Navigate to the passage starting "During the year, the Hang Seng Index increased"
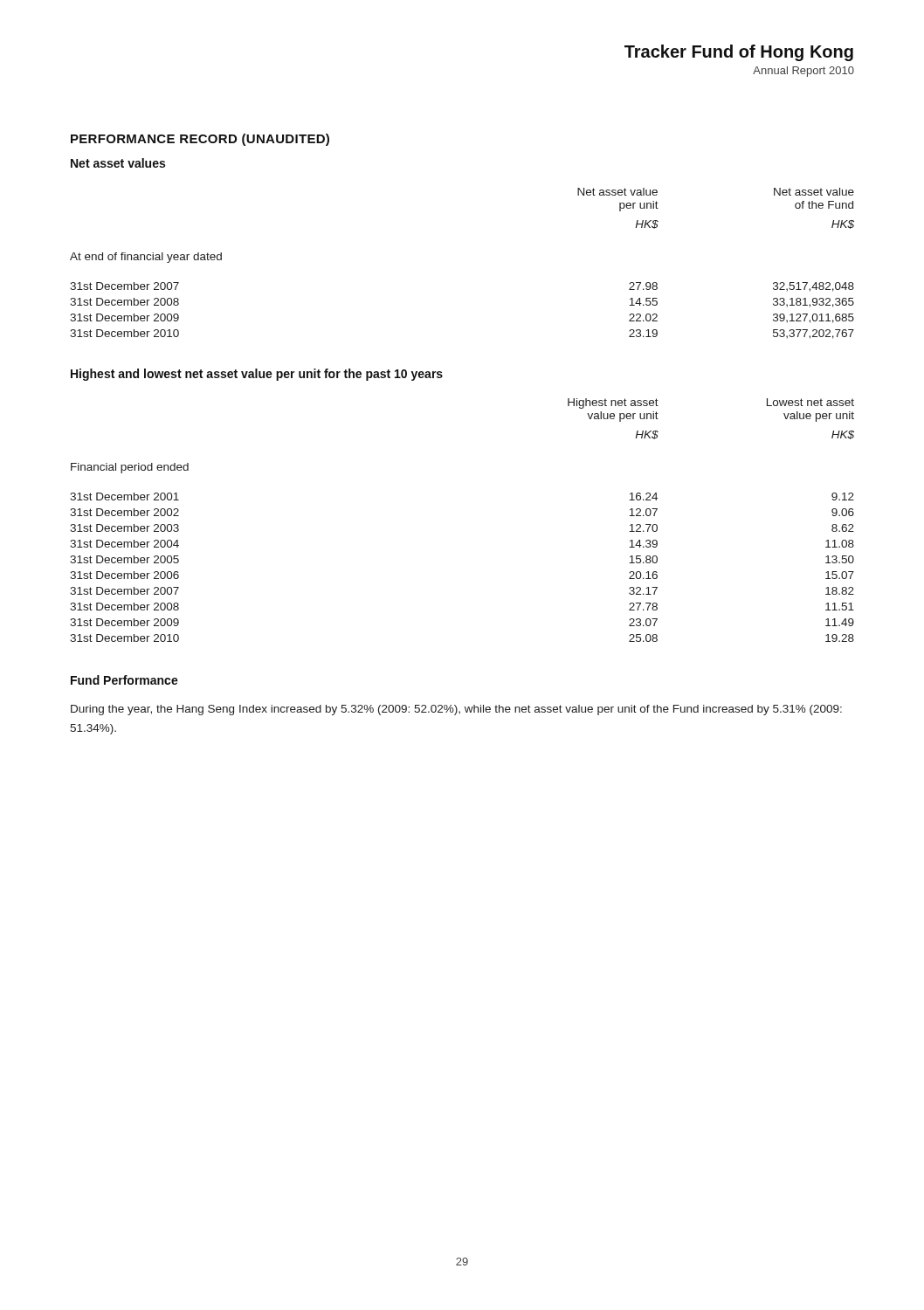Screen dimensions: 1310x924 click(462, 719)
